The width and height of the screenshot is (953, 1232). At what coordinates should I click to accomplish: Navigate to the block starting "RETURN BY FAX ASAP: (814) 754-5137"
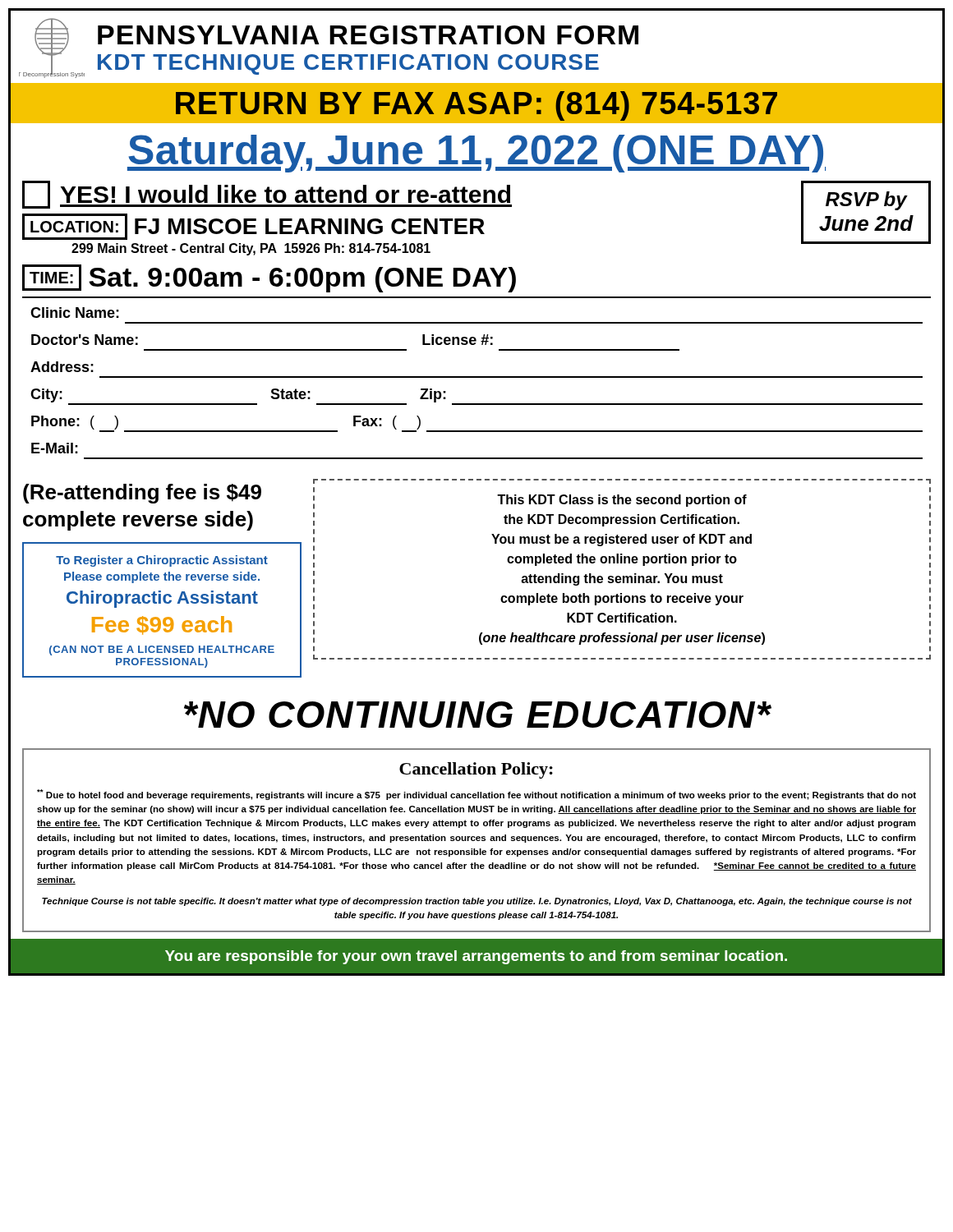coord(476,103)
